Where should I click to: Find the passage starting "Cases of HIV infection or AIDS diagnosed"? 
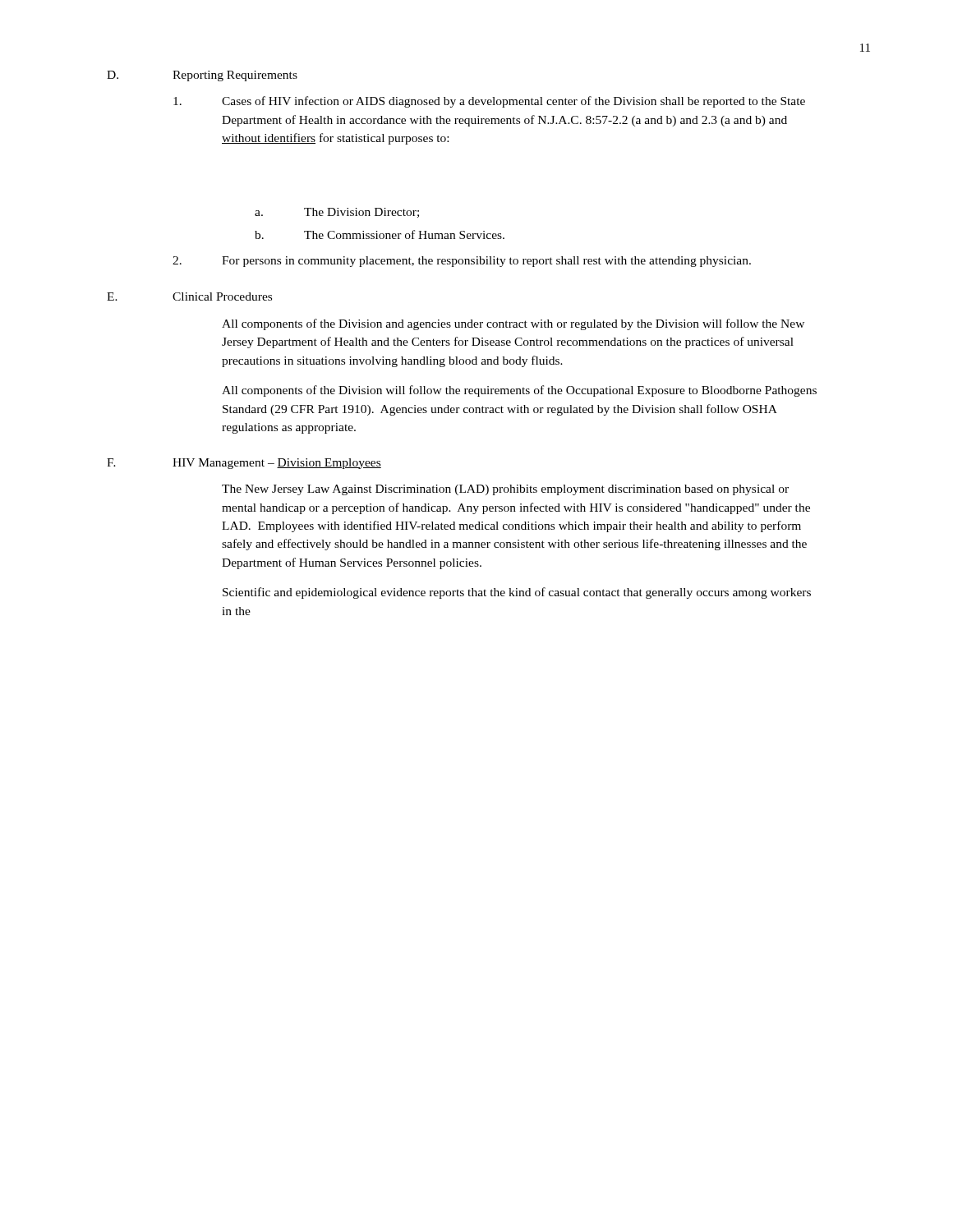(x=497, y=120)
